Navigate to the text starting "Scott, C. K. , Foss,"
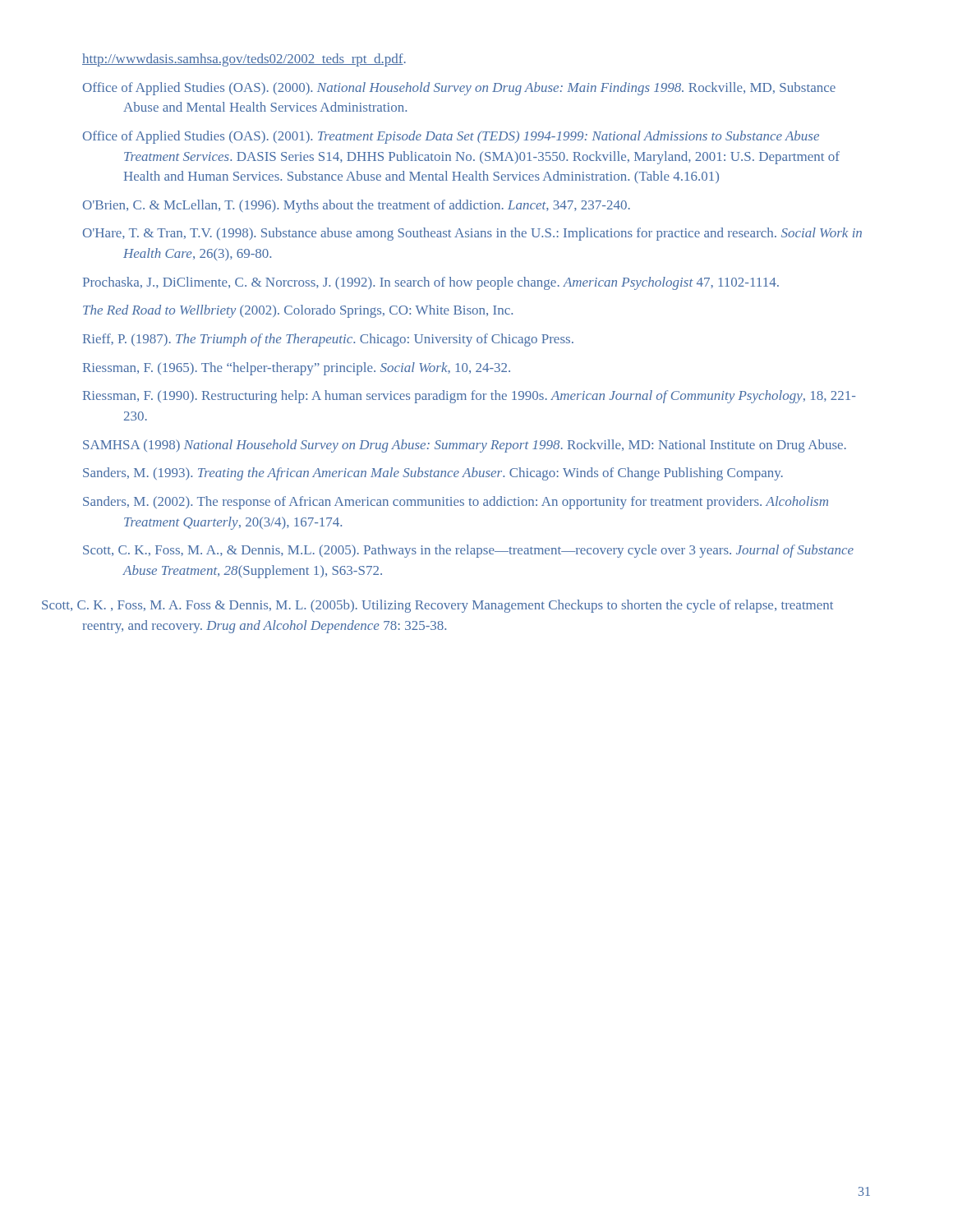 476,616
